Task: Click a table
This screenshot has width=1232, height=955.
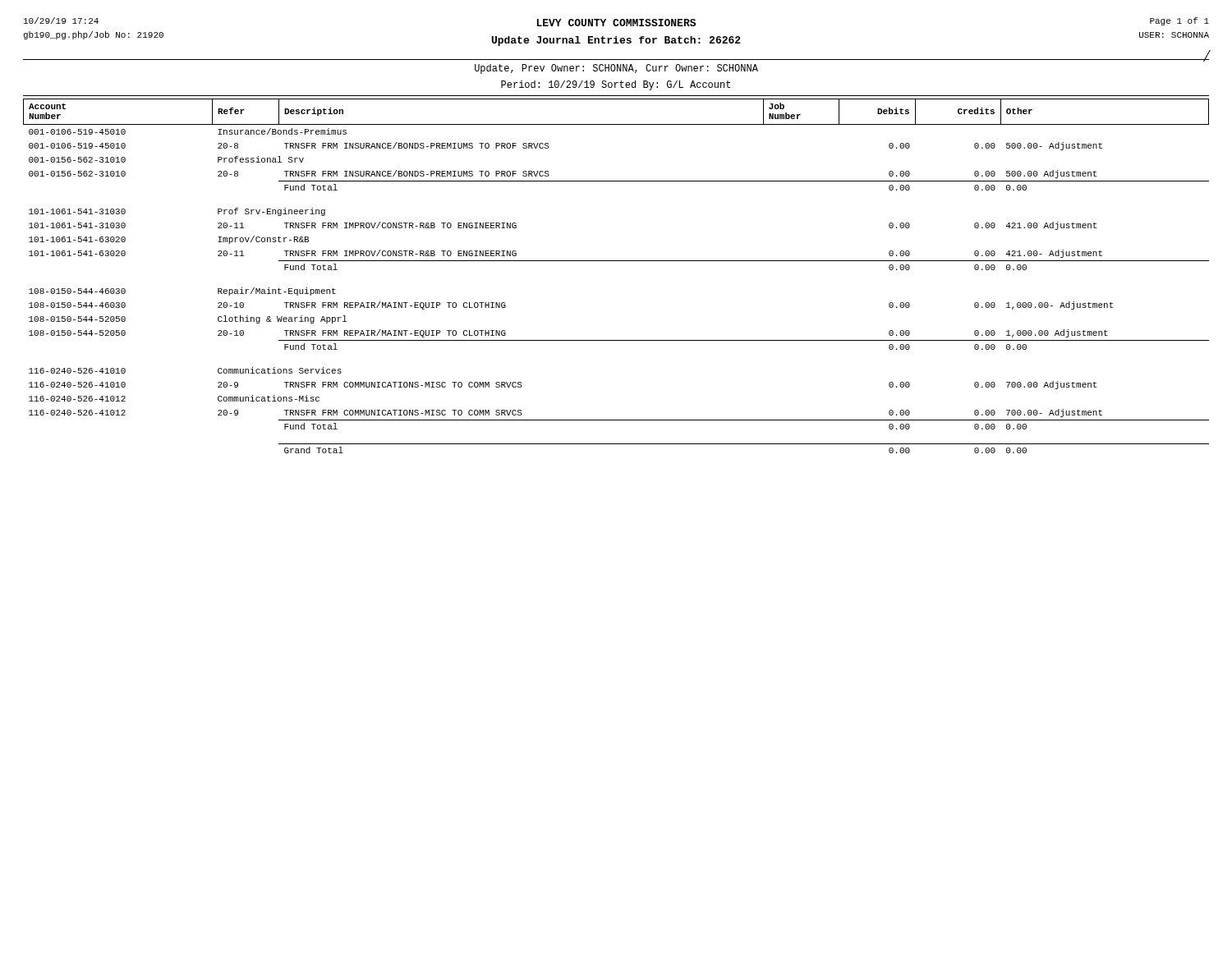Action: (x=616, y=278)
